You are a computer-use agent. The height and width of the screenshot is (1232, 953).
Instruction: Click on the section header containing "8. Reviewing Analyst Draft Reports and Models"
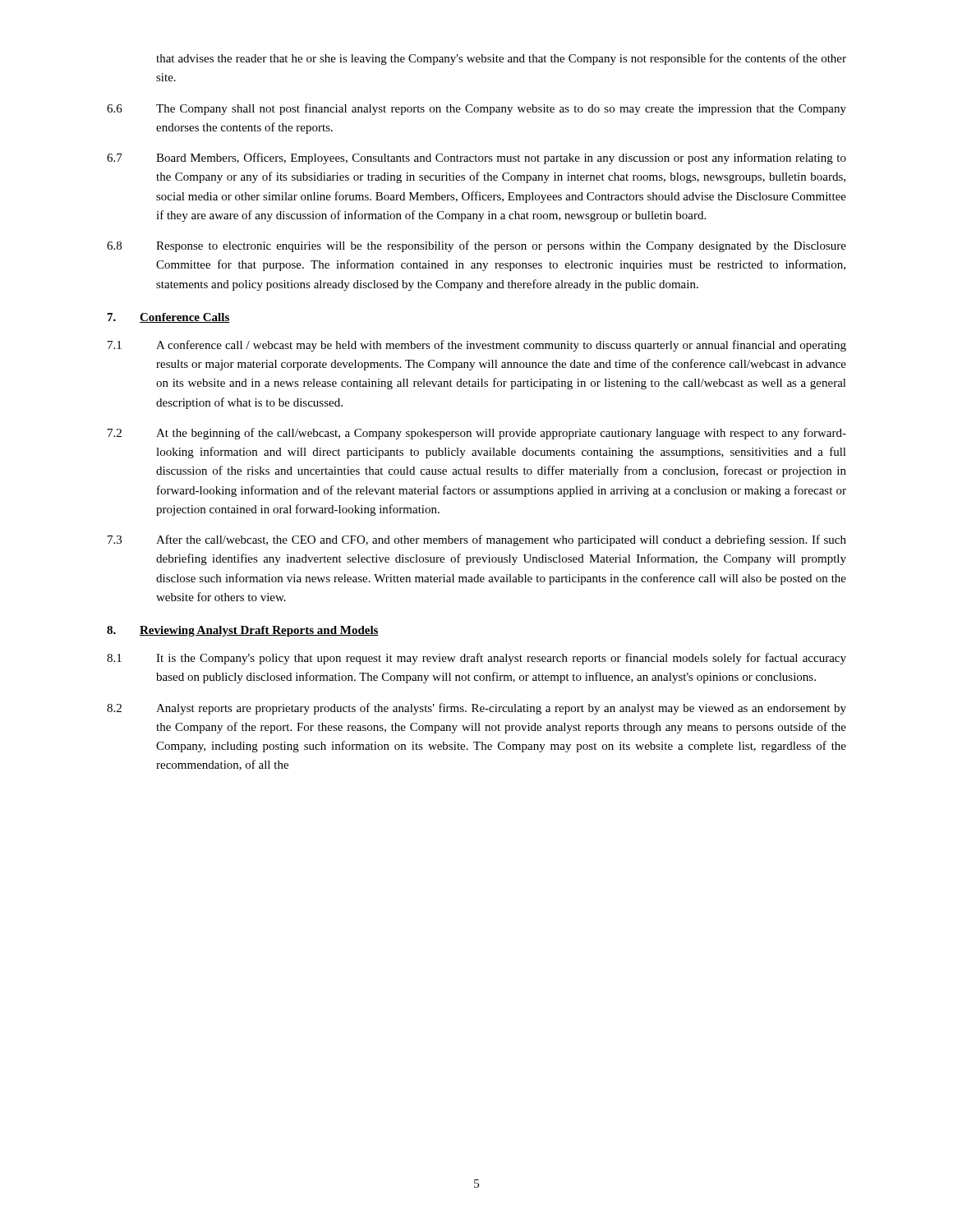pos(243,630)
